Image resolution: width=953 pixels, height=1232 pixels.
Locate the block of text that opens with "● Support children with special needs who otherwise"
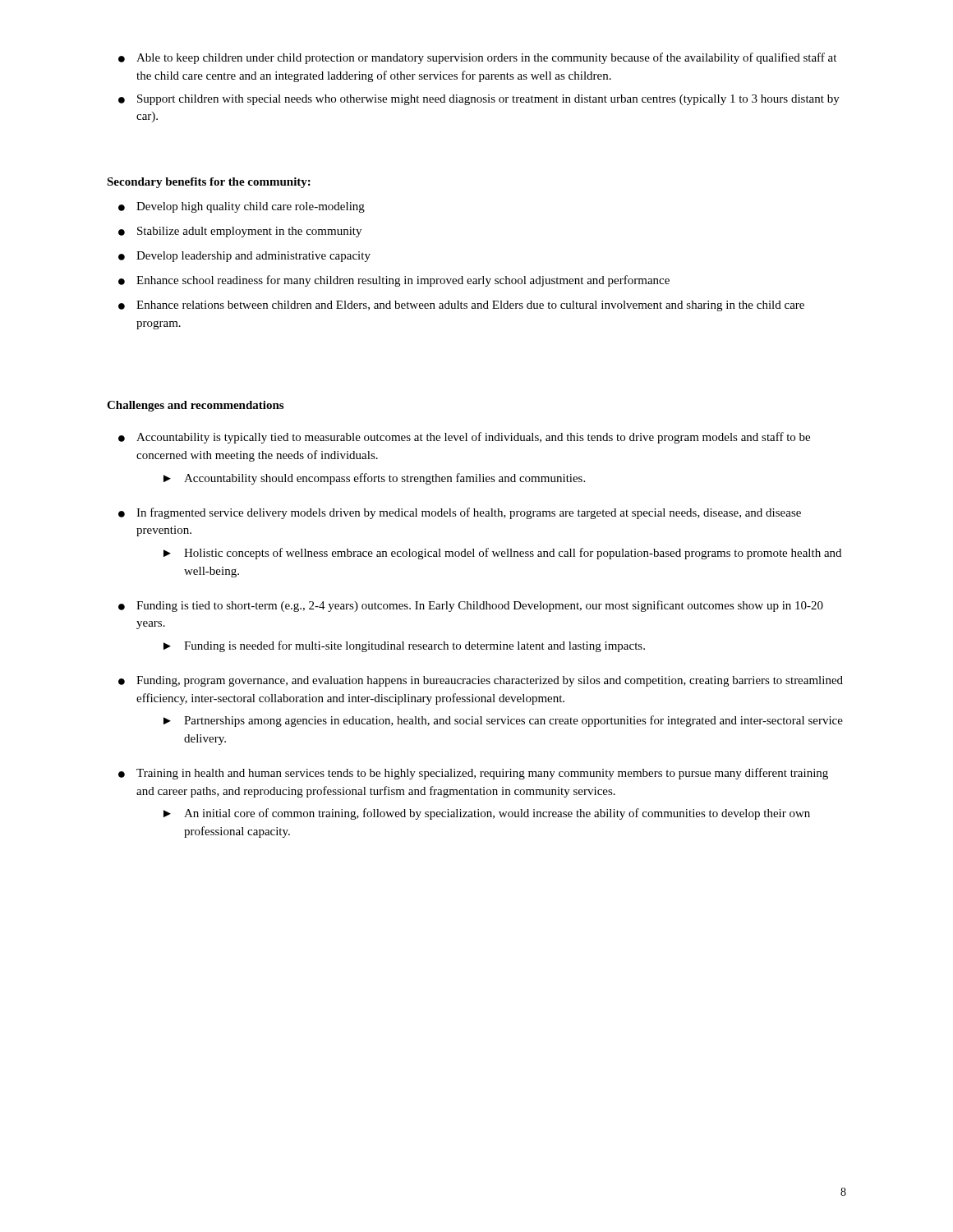[x=476, y=108]
